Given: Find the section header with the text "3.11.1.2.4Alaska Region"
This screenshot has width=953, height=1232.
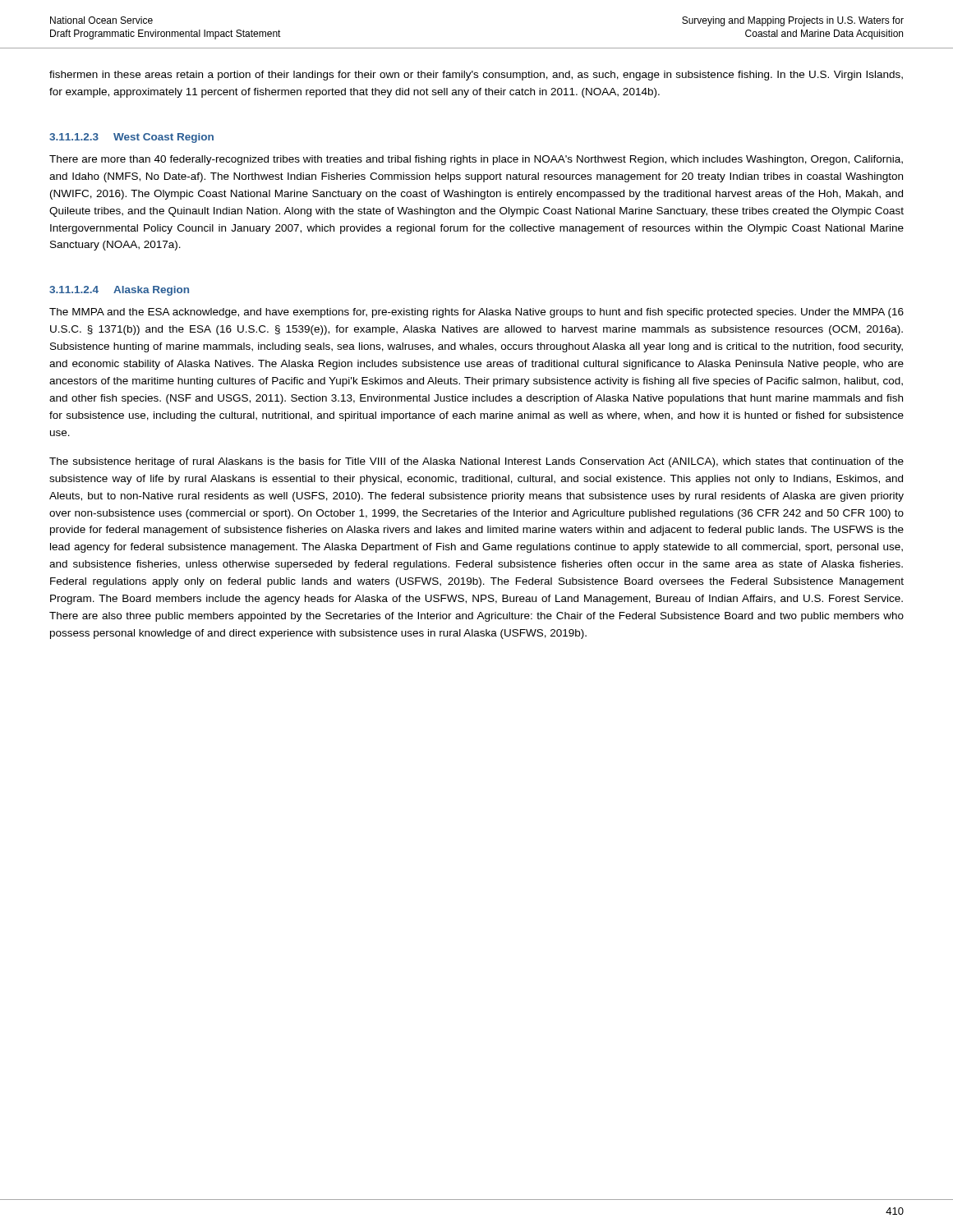Looking at the screenshot, I should (x=120, y=290).
